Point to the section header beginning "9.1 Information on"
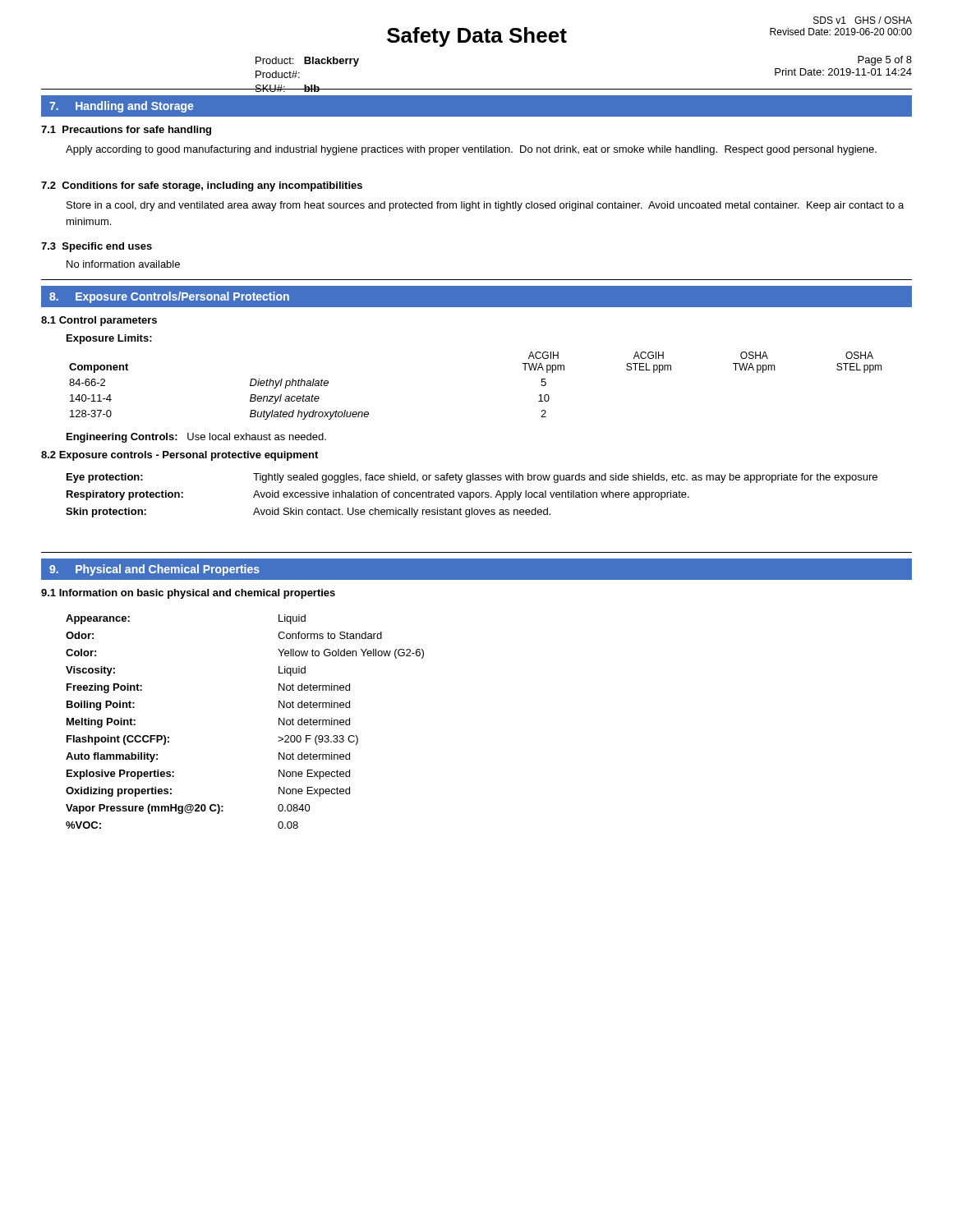This screenshot has height=1232, width=953. pyautogui.click(x=188, y=593)
